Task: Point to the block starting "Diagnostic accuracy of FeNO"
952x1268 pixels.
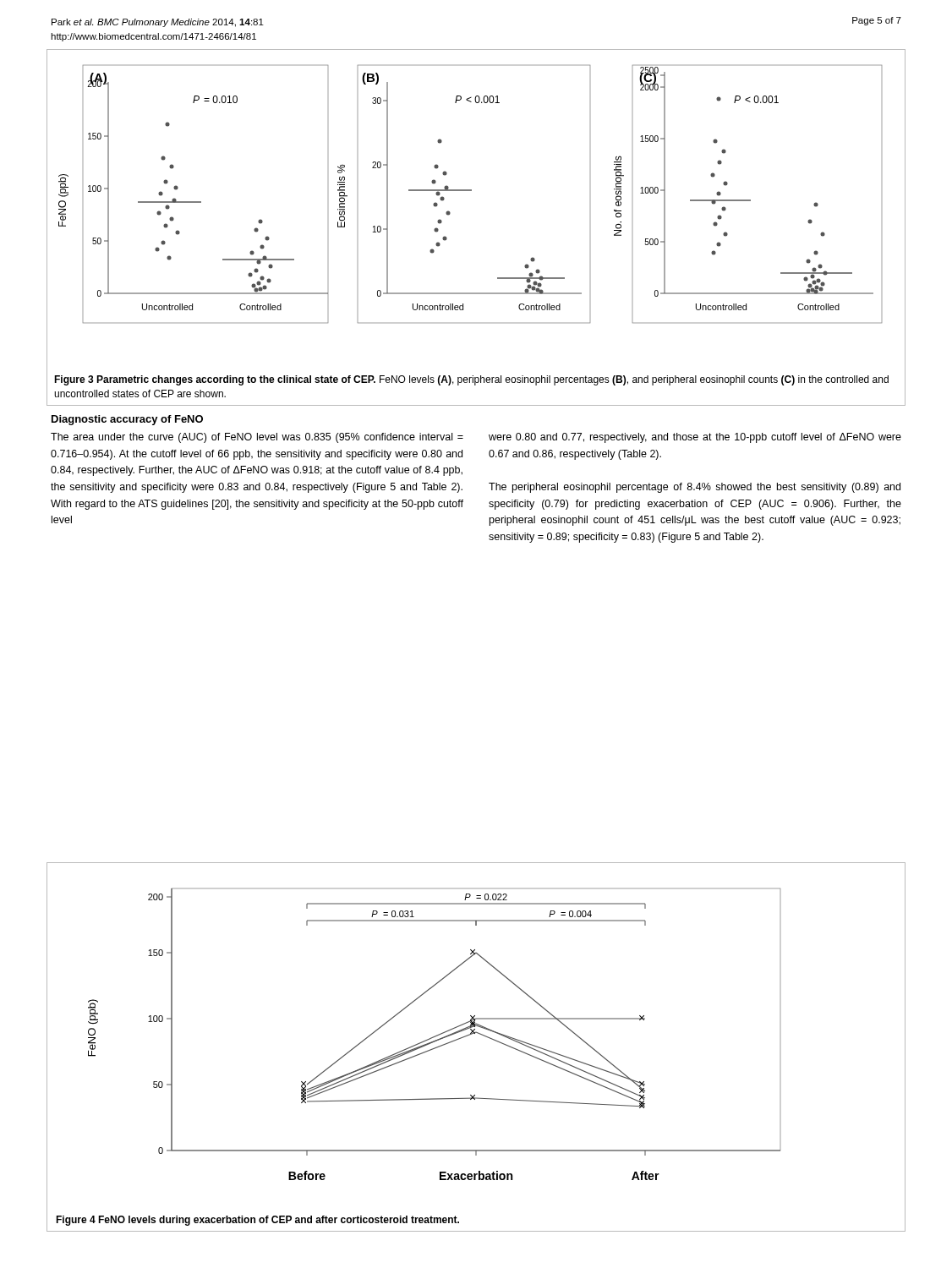Action: (x=127, y=419)
